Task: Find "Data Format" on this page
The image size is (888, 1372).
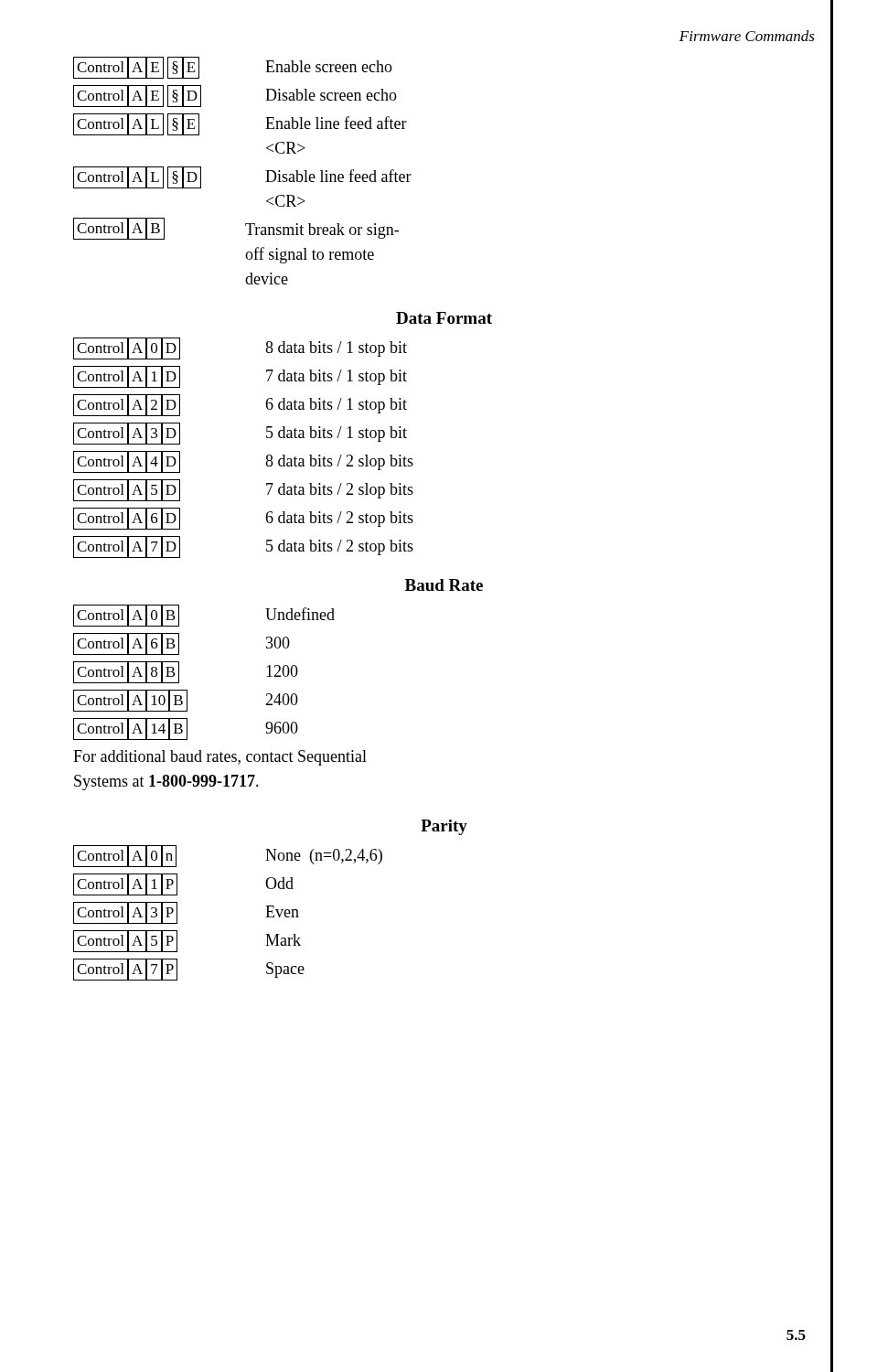Action: coord(444,318)
